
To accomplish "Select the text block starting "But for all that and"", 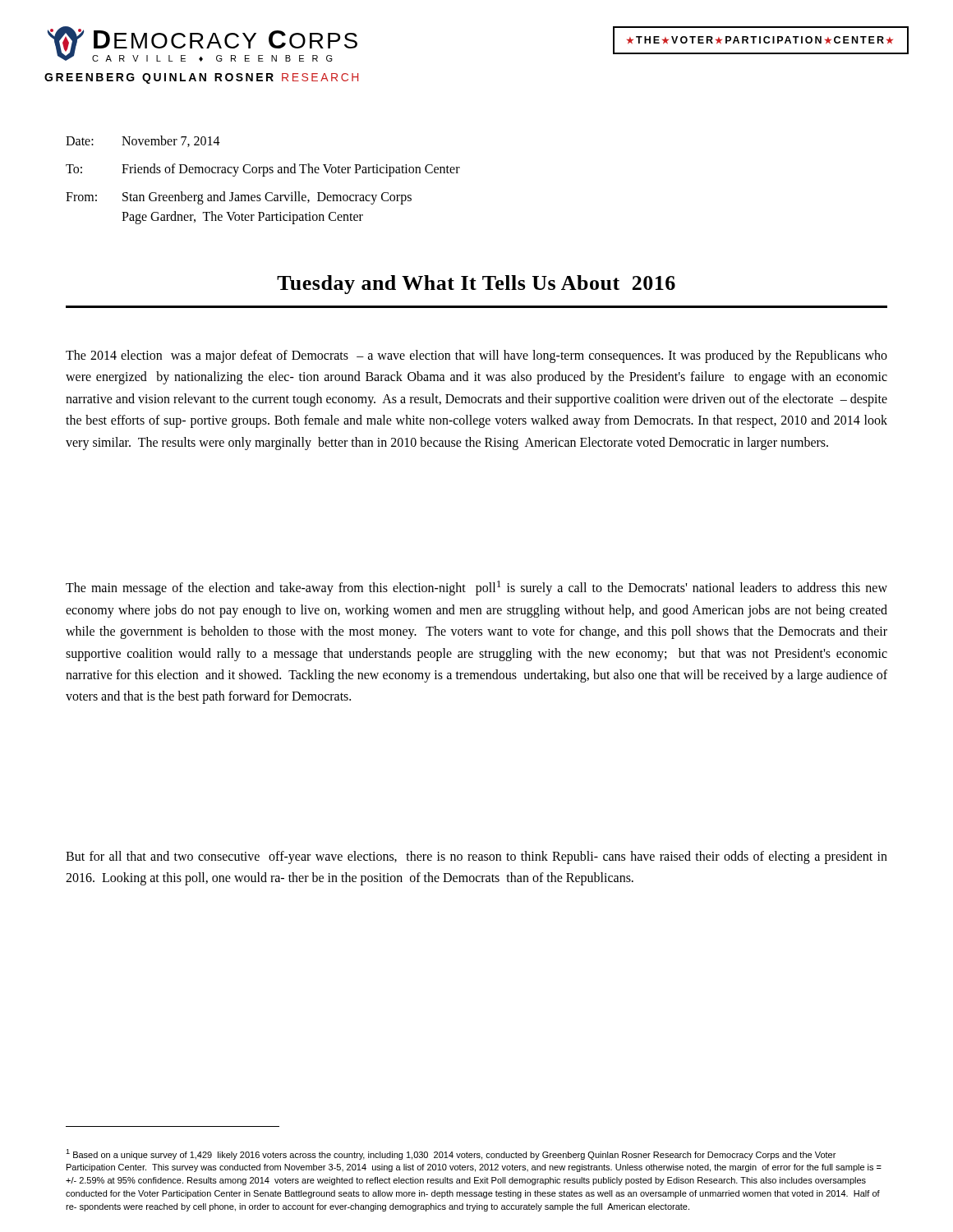I will (x=476, y=867).
